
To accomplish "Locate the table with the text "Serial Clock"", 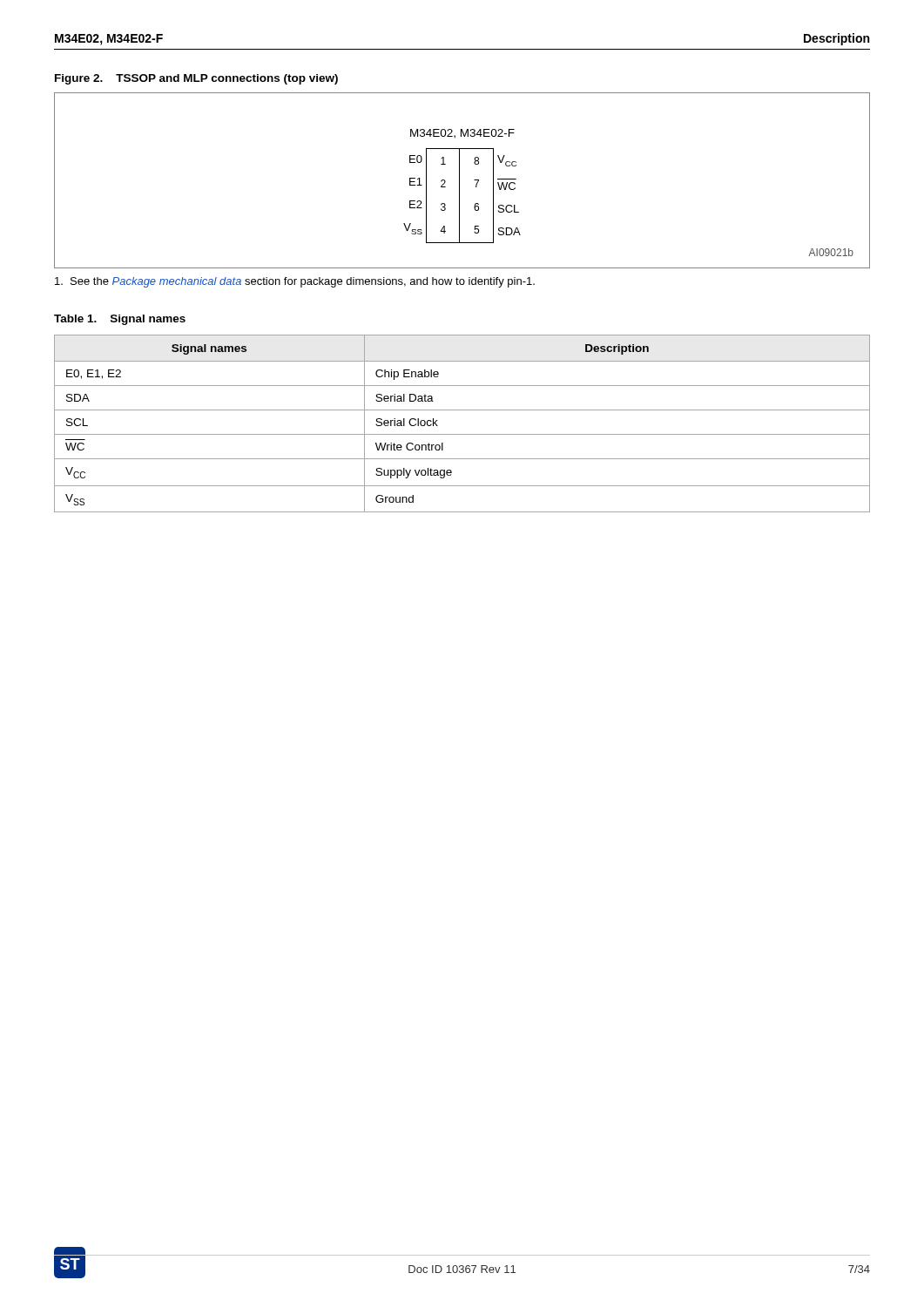I will click(x=462, y=424).
